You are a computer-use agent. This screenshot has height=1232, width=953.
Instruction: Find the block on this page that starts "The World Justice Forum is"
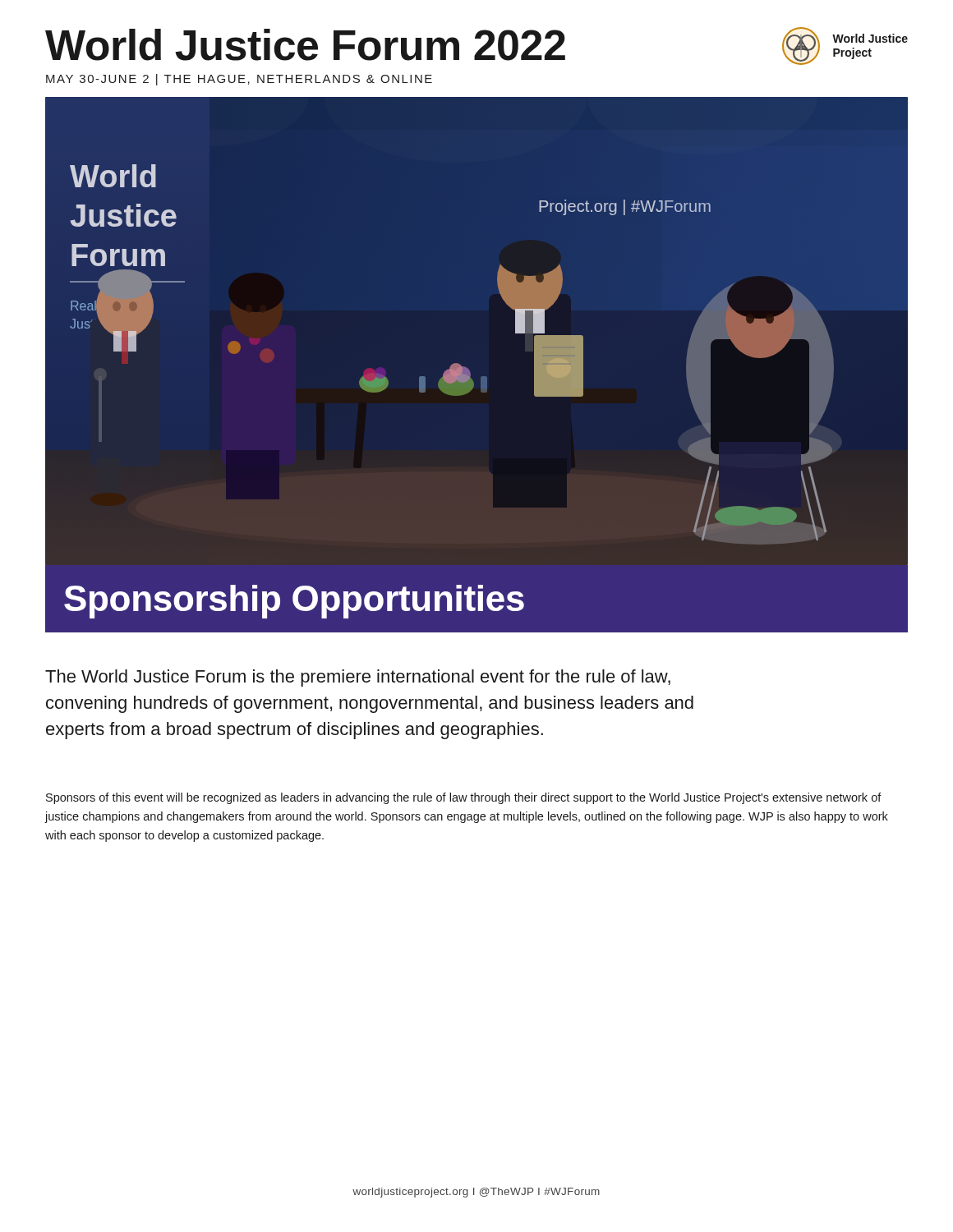(x=476, y=703)
